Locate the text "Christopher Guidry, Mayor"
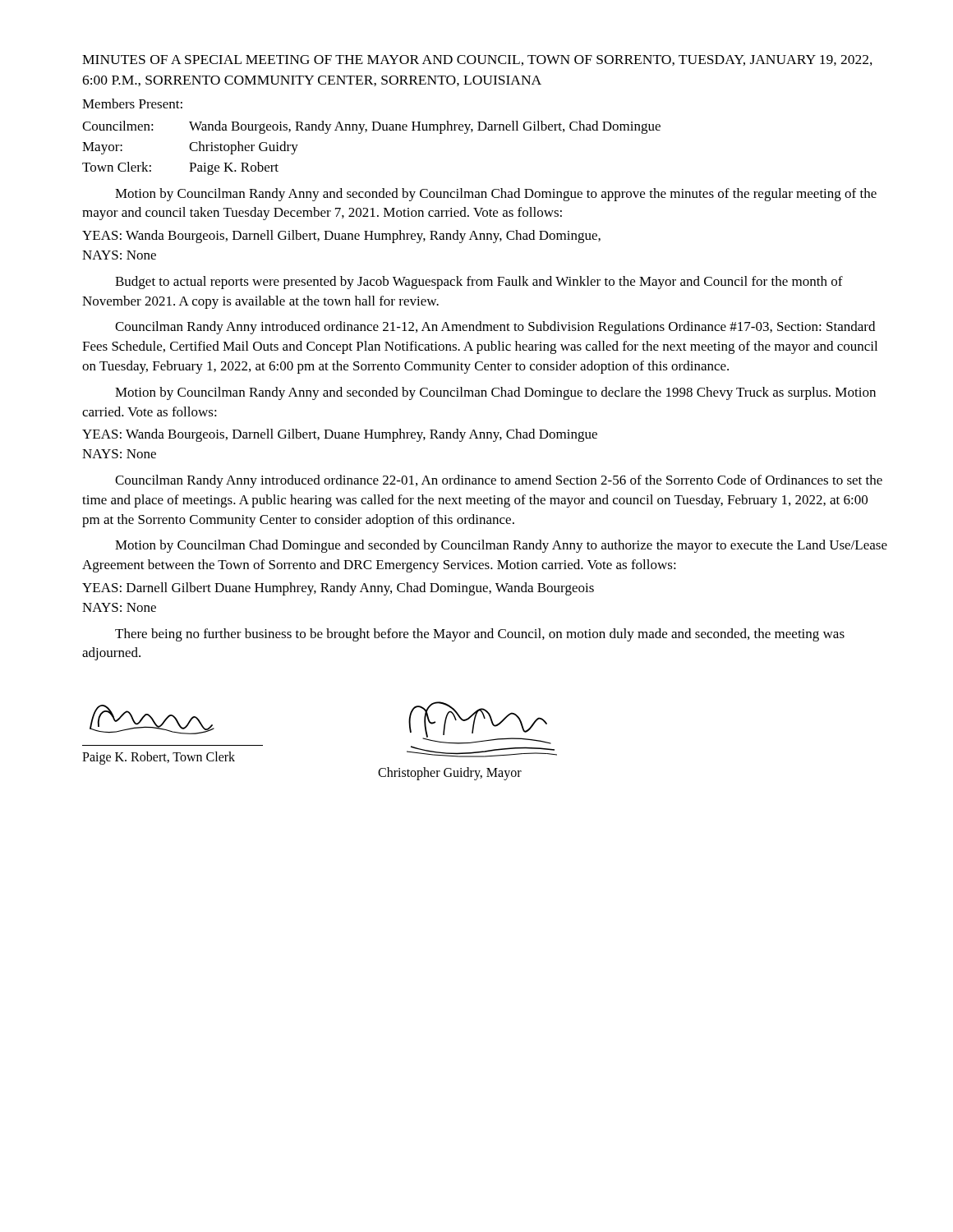The image size is (953, 1232). coord(450,773)
